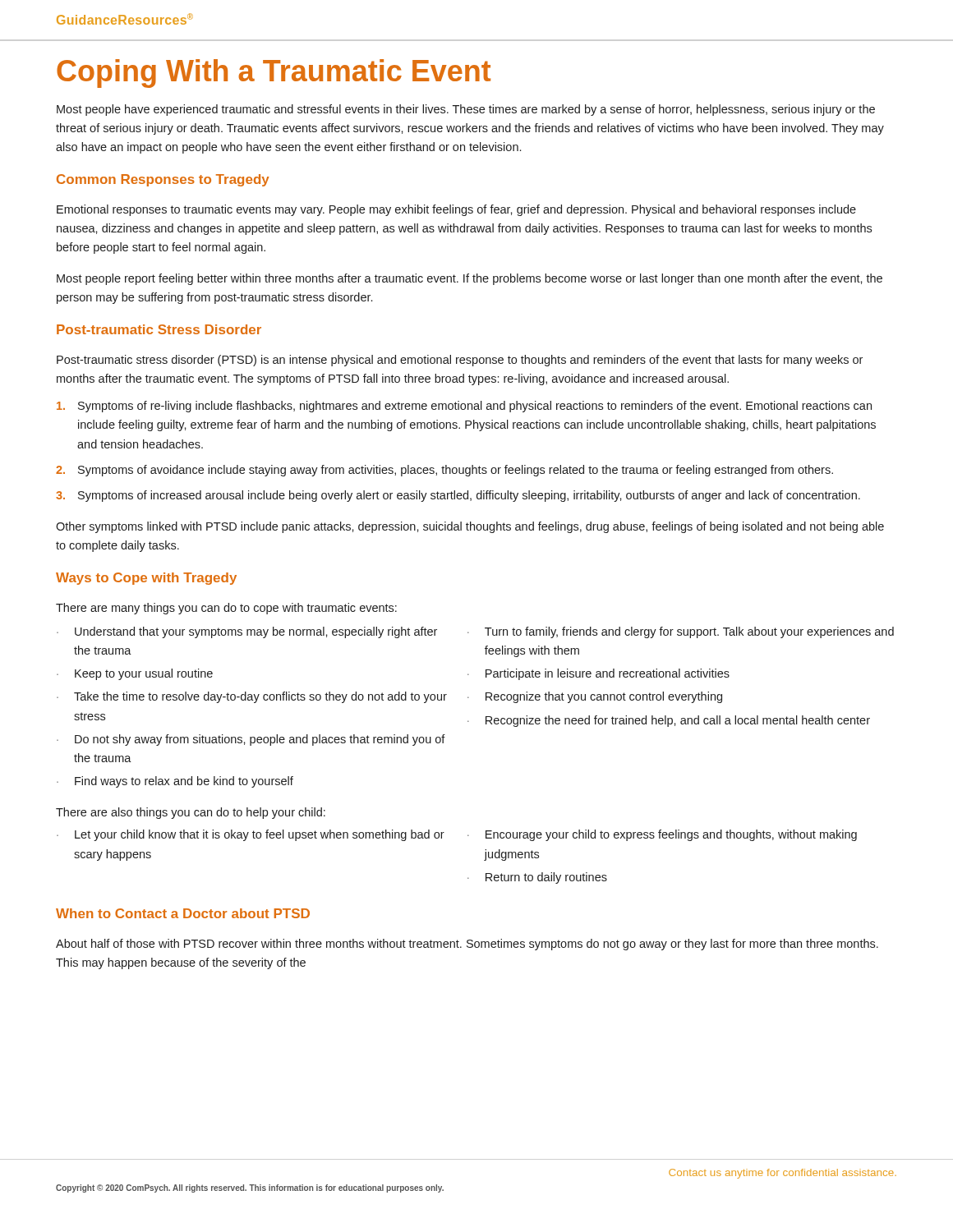Viewport: 953px width, 1232px height.
Task: Click on the list item with the text "2. Symptoms of"
Action: point(476,470)
